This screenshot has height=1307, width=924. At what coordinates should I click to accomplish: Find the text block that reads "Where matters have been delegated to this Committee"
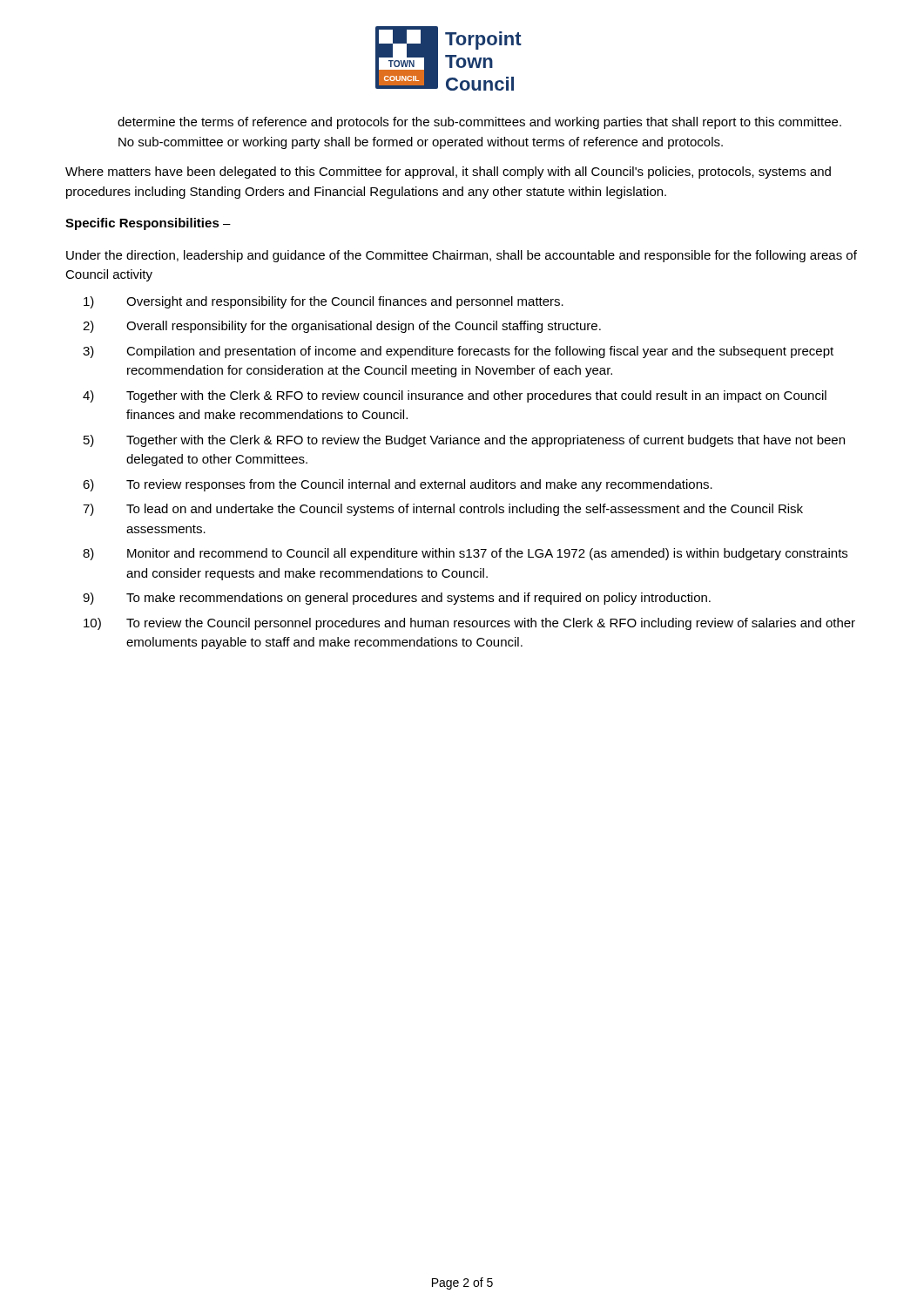click(448, 181)
